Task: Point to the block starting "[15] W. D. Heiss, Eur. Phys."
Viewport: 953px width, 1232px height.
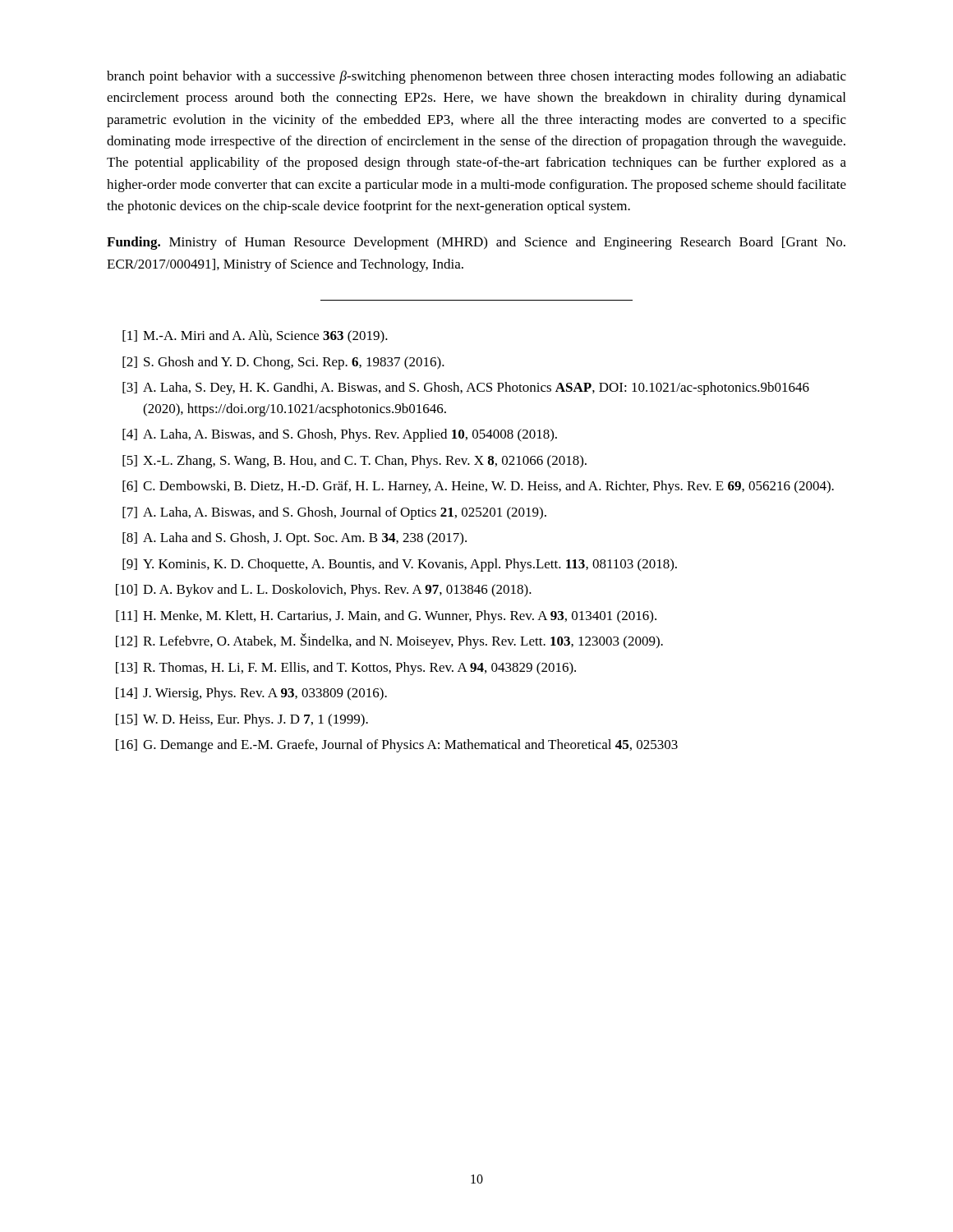Action: 242,720
